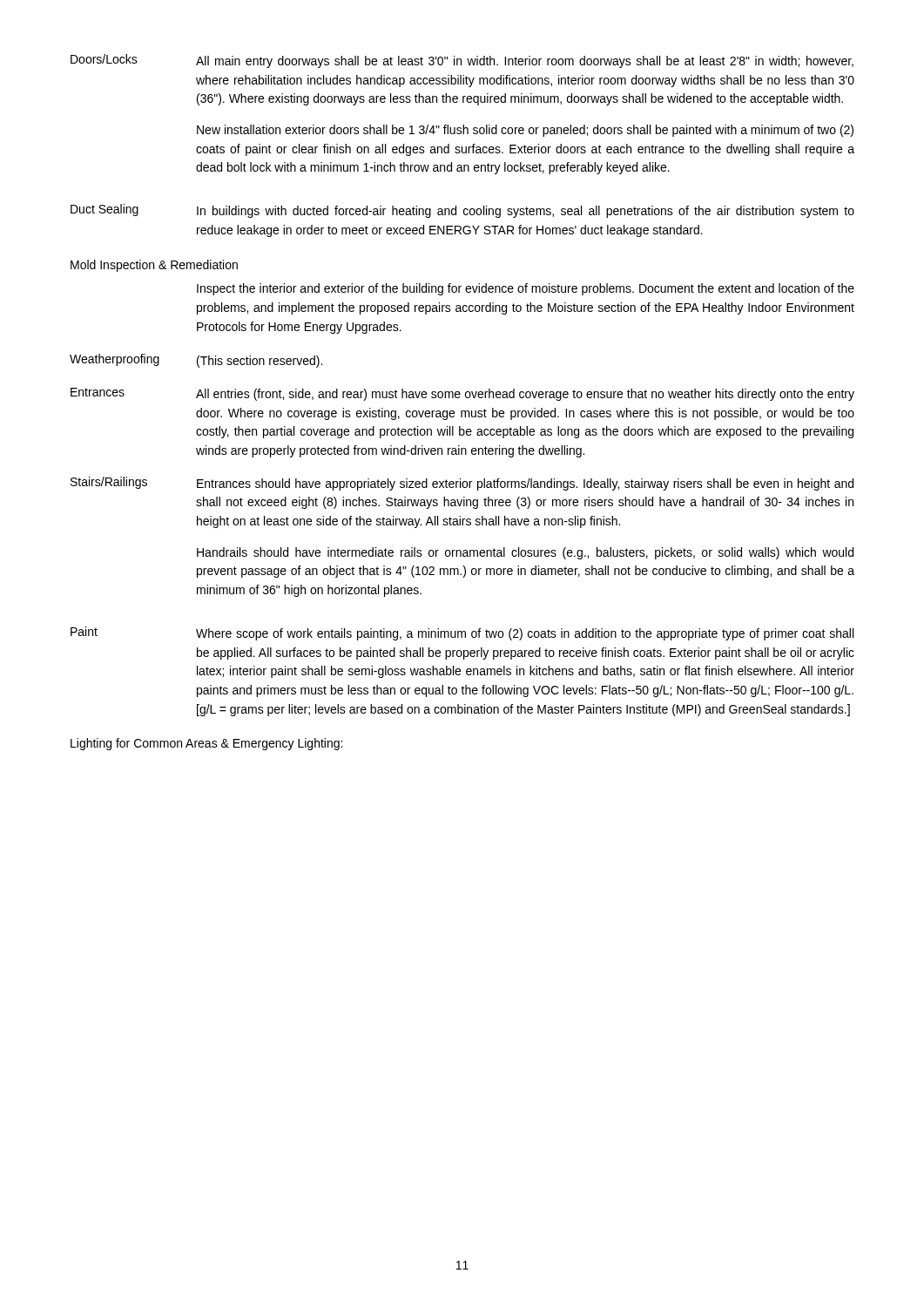Locate the list item containing "Duct Sealing In"

(462, 221)
